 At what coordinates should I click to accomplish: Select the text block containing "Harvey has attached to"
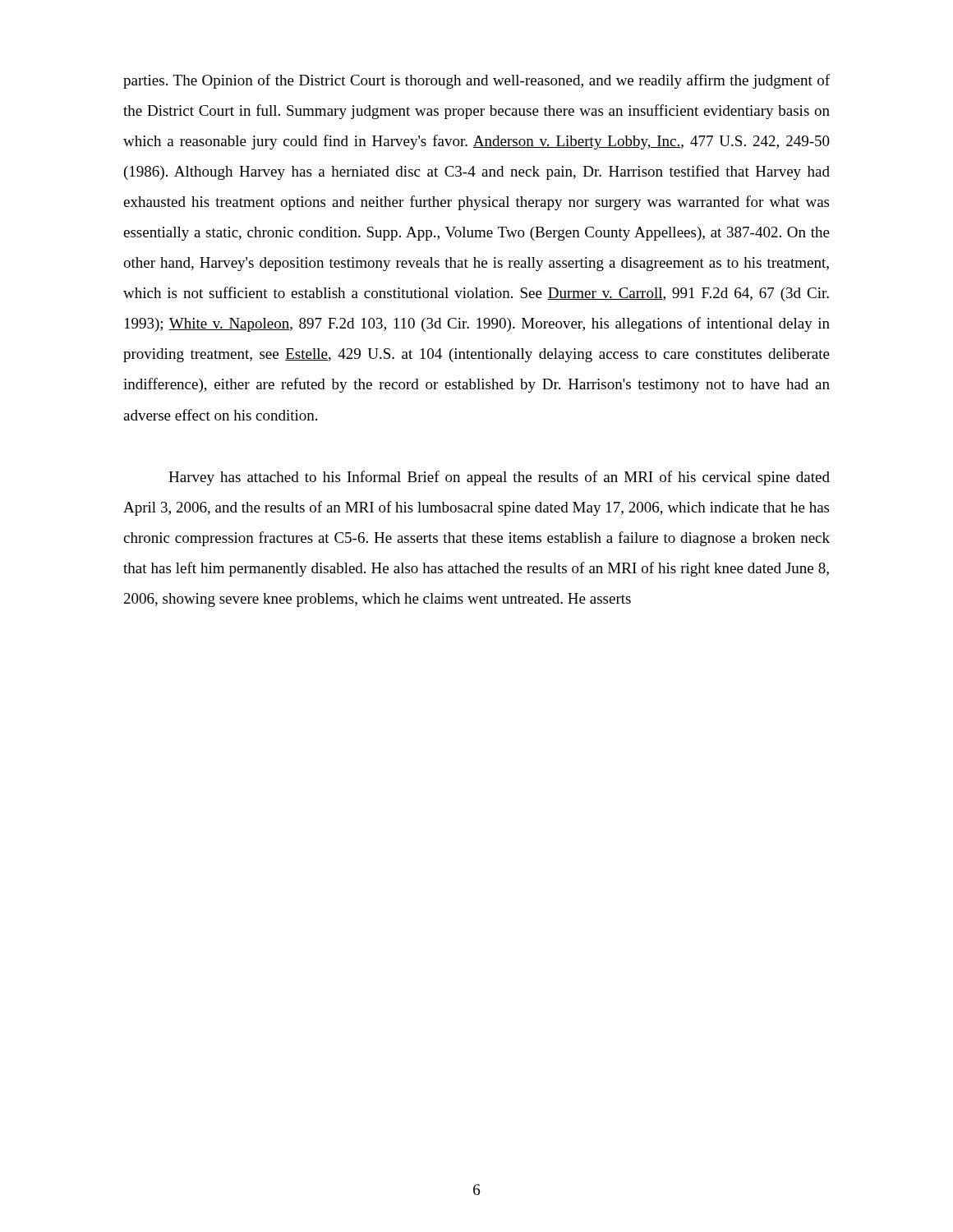476,537
